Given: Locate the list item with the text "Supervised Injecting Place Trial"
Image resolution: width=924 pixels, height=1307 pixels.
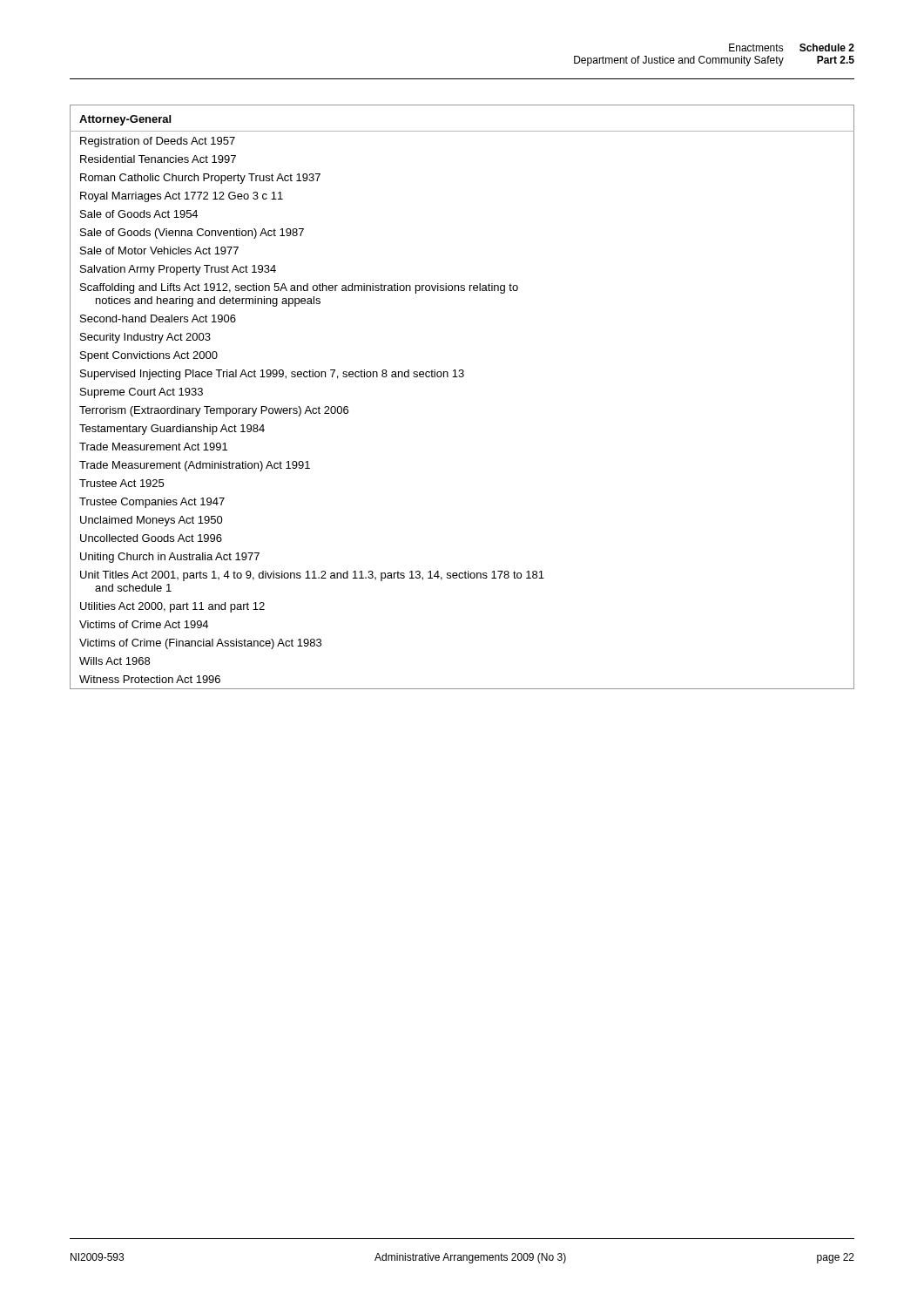Looking at the screenshot, I should (x=272, y=373).
